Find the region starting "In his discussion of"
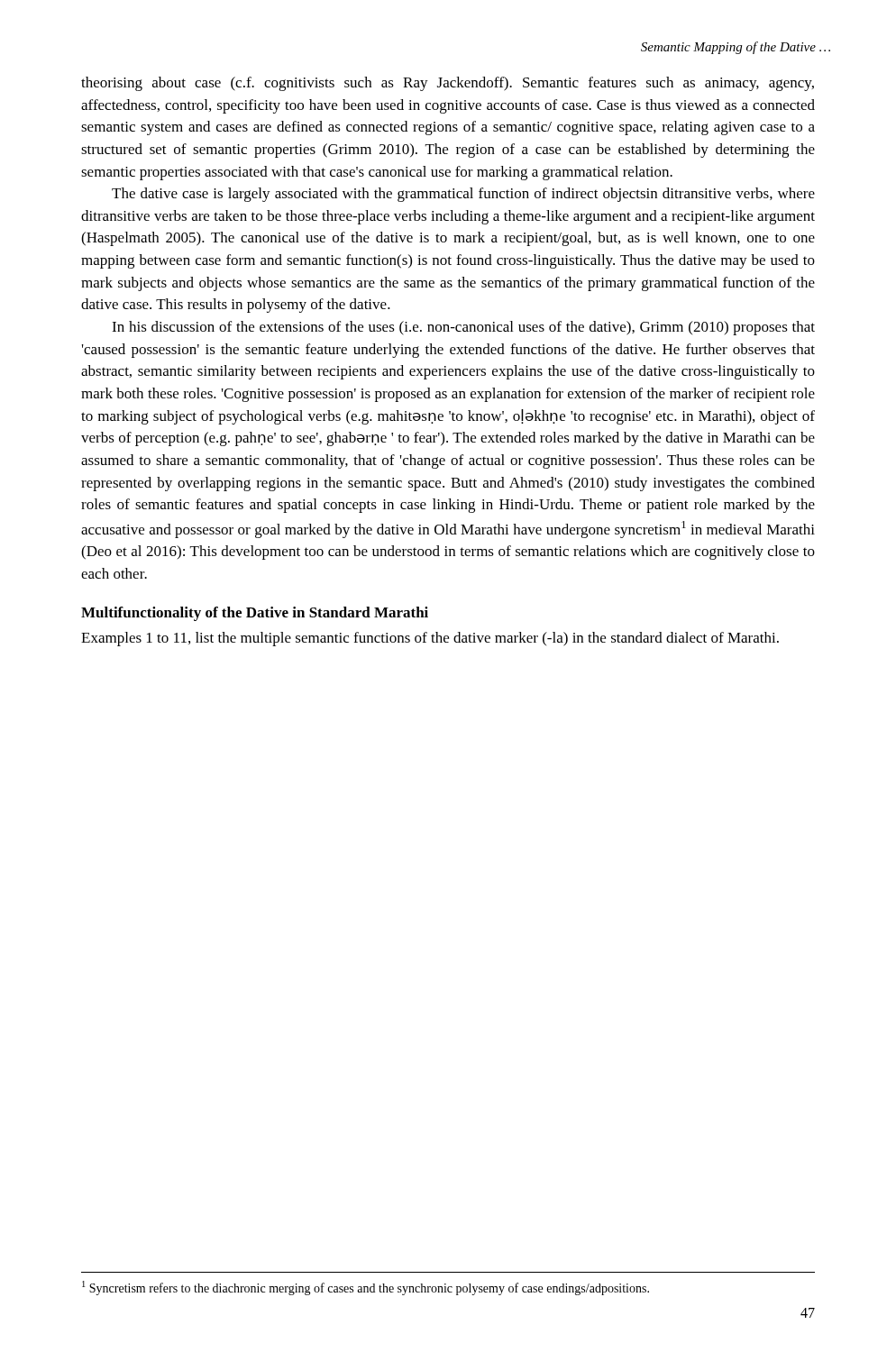Viewport: 896px width, 1352px height. pos(448,451)
